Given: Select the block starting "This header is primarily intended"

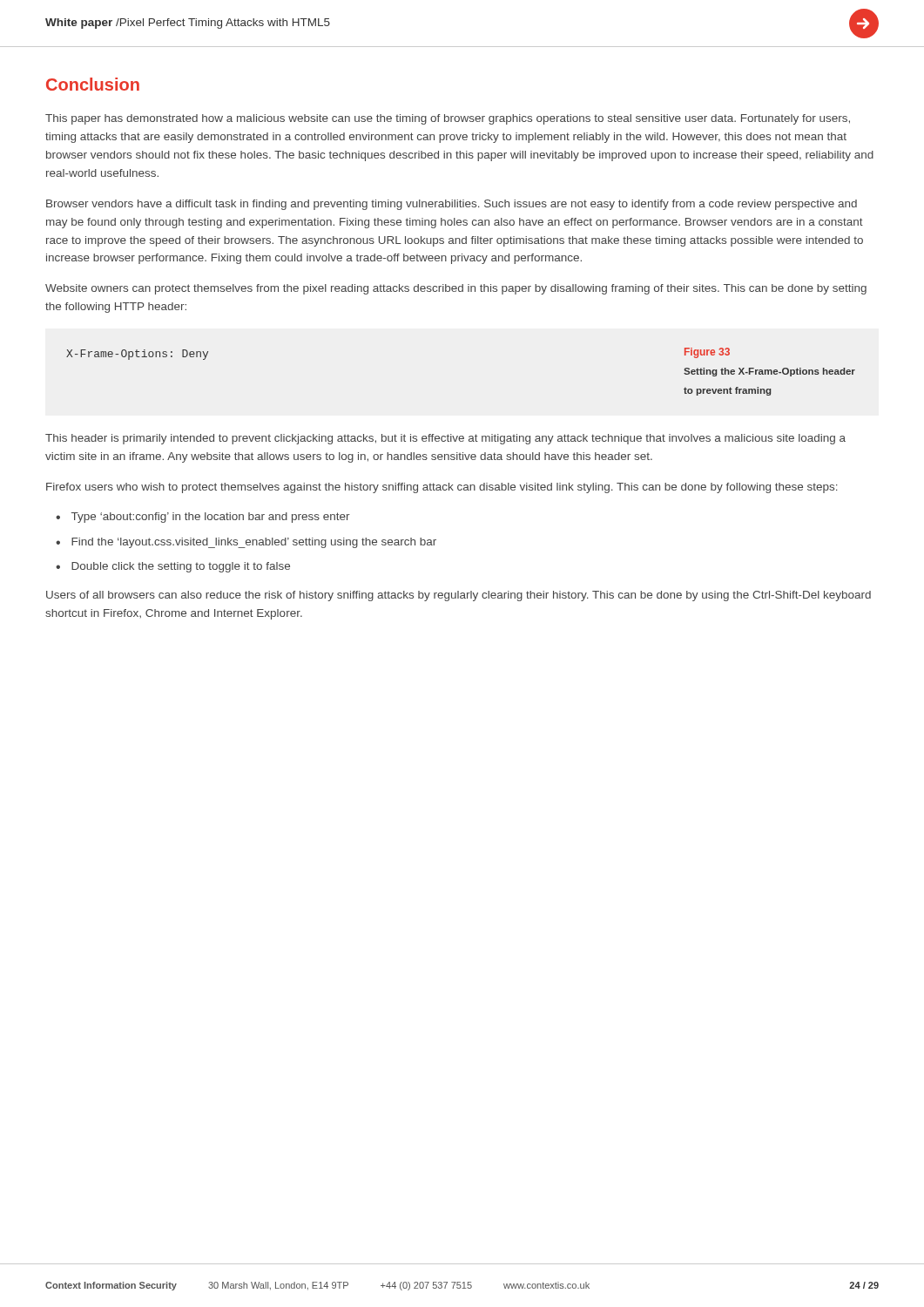Looking at the screenshot, I should point(445,447).
